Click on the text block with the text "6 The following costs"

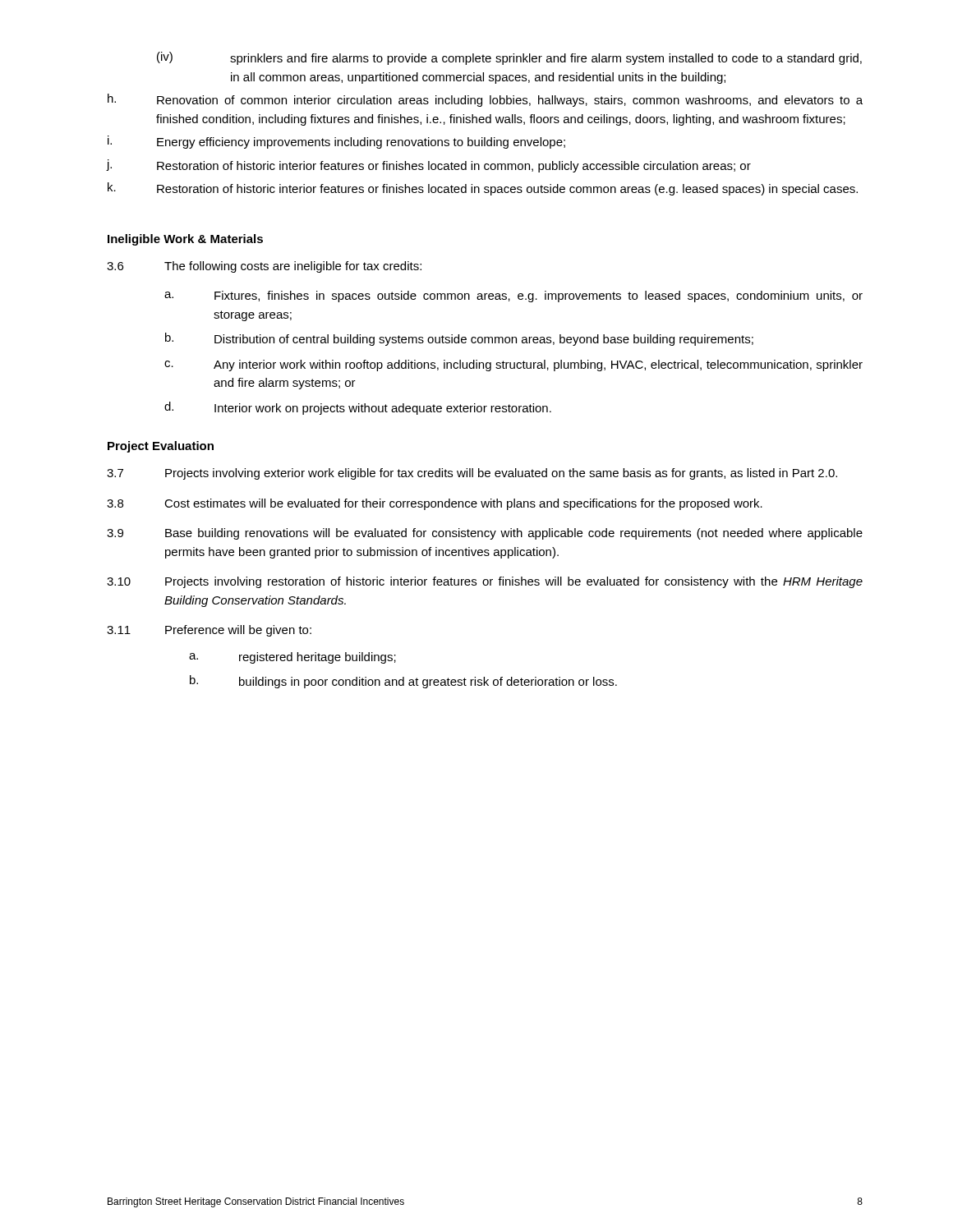[264, 267]
